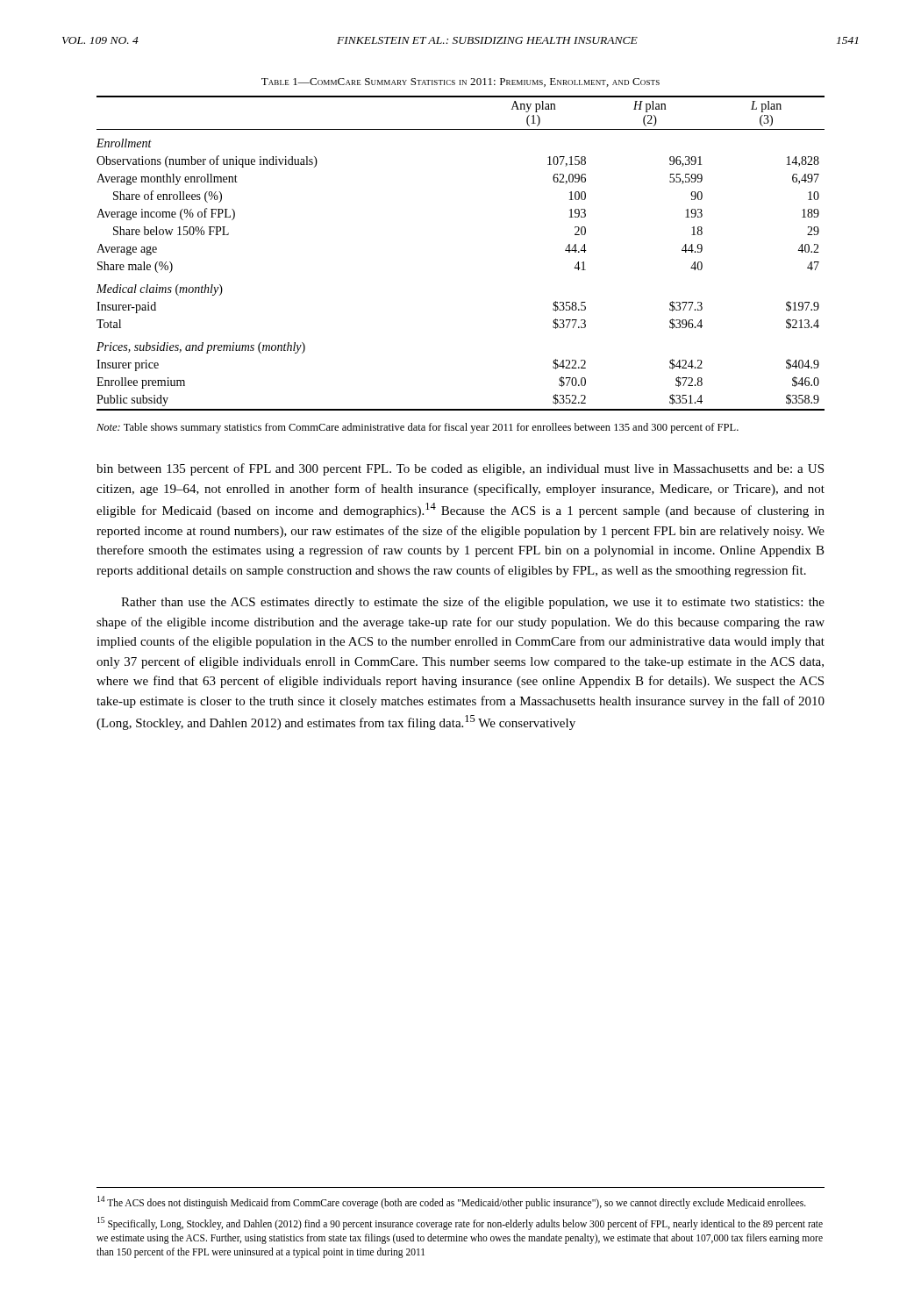The image size is (921, 1316).
Task: Navigate to the passage starting "Table 1—CommCare Summary"
Action: 460,81
